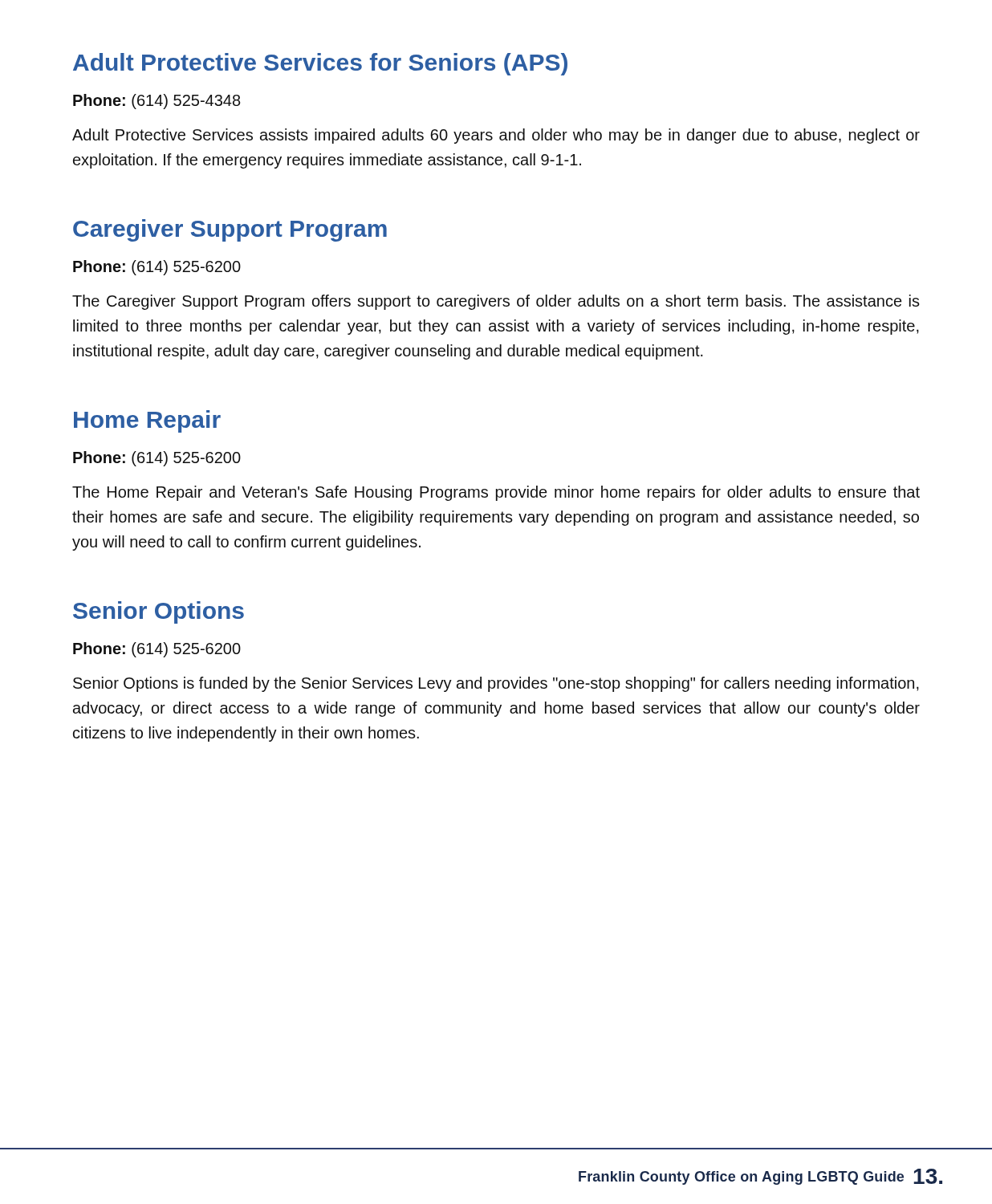Point to "Phone: (614) 525-4348"
This screenshot has width=992, height=1204.
coord(157,100)
